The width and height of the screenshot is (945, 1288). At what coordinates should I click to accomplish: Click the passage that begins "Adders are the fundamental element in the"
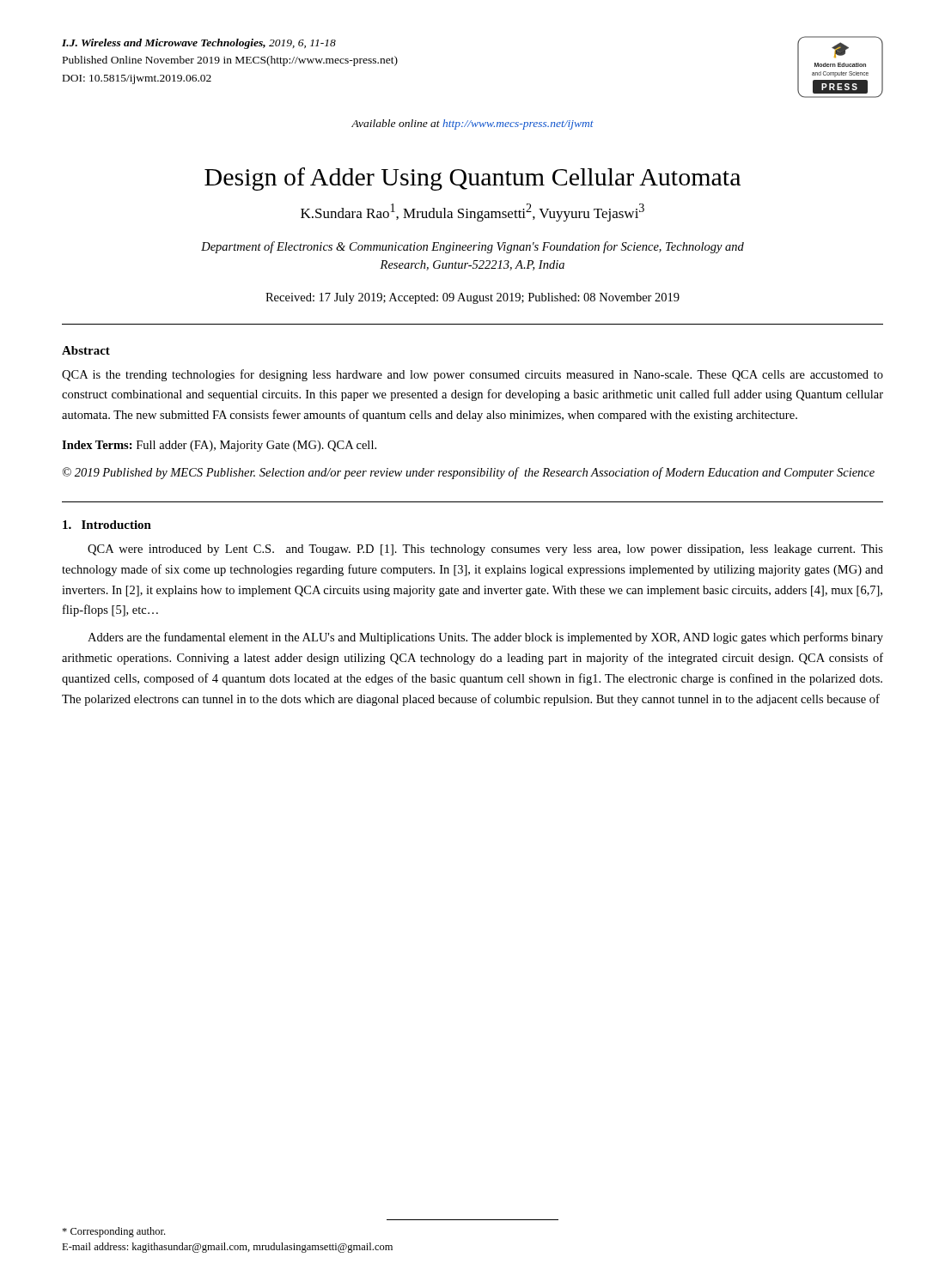coord(472,668)
